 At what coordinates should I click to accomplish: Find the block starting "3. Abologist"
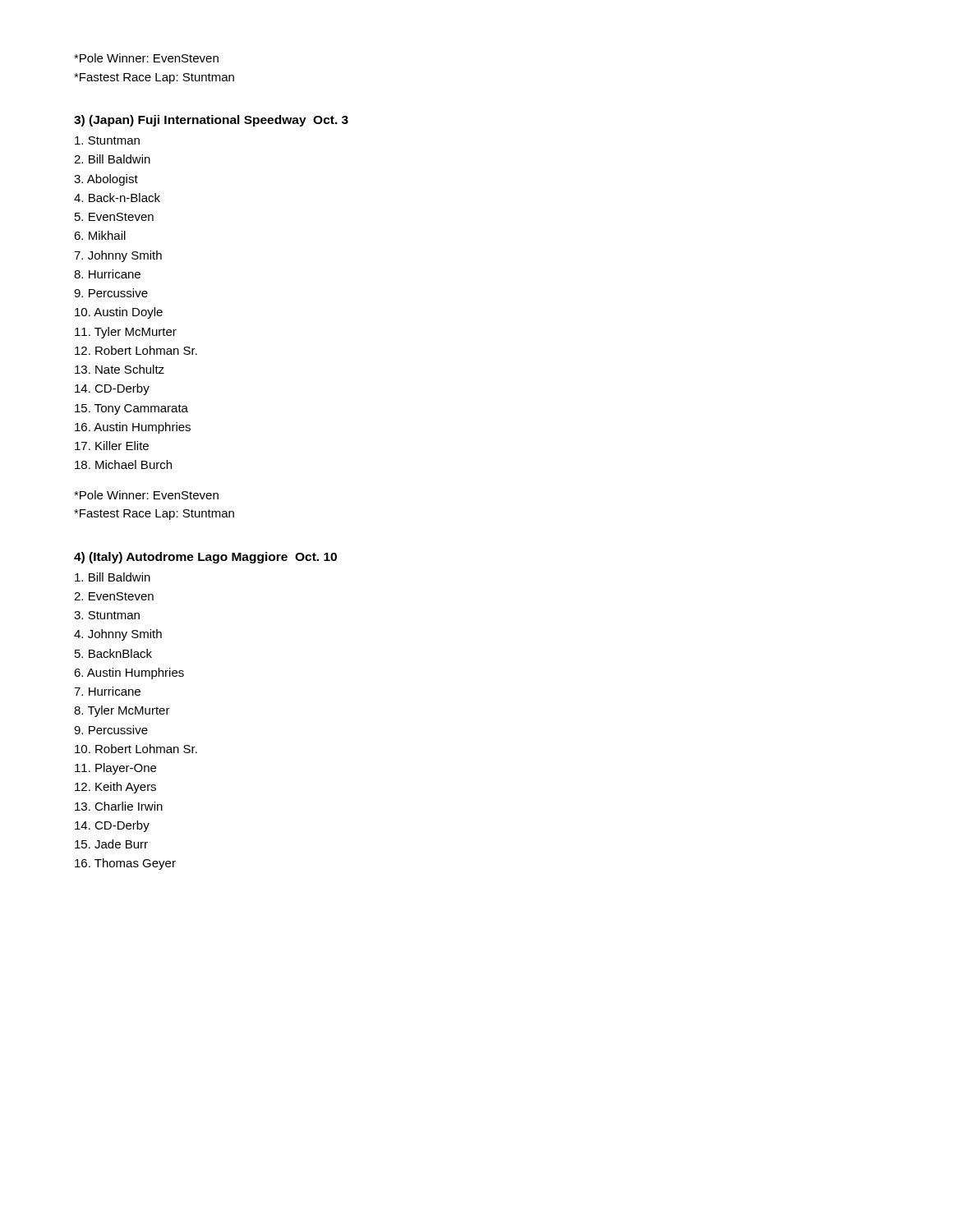click(x=106, y=178)
